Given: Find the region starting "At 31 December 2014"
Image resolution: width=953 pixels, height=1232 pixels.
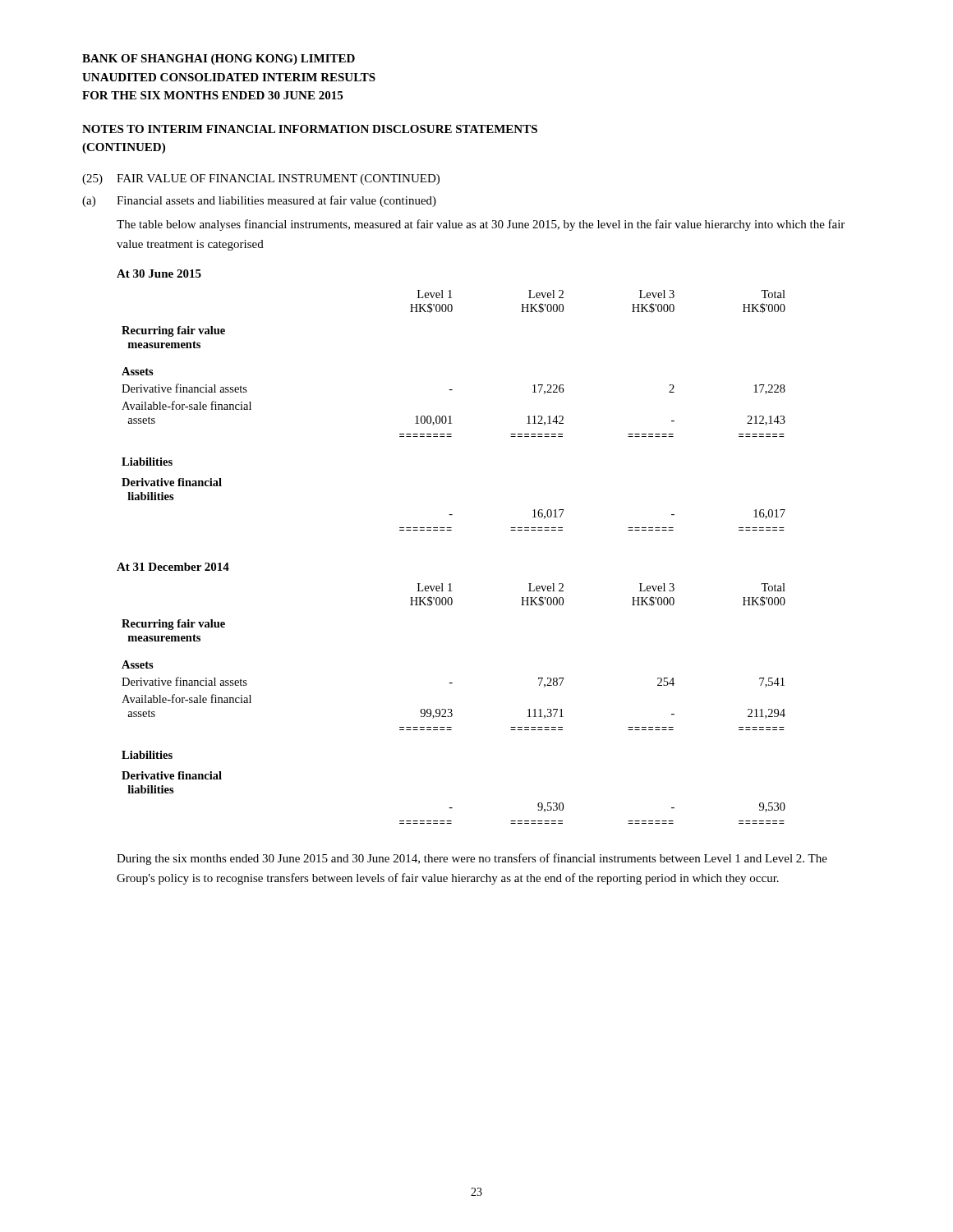Looking at the screenshot, I should [173, 566].
